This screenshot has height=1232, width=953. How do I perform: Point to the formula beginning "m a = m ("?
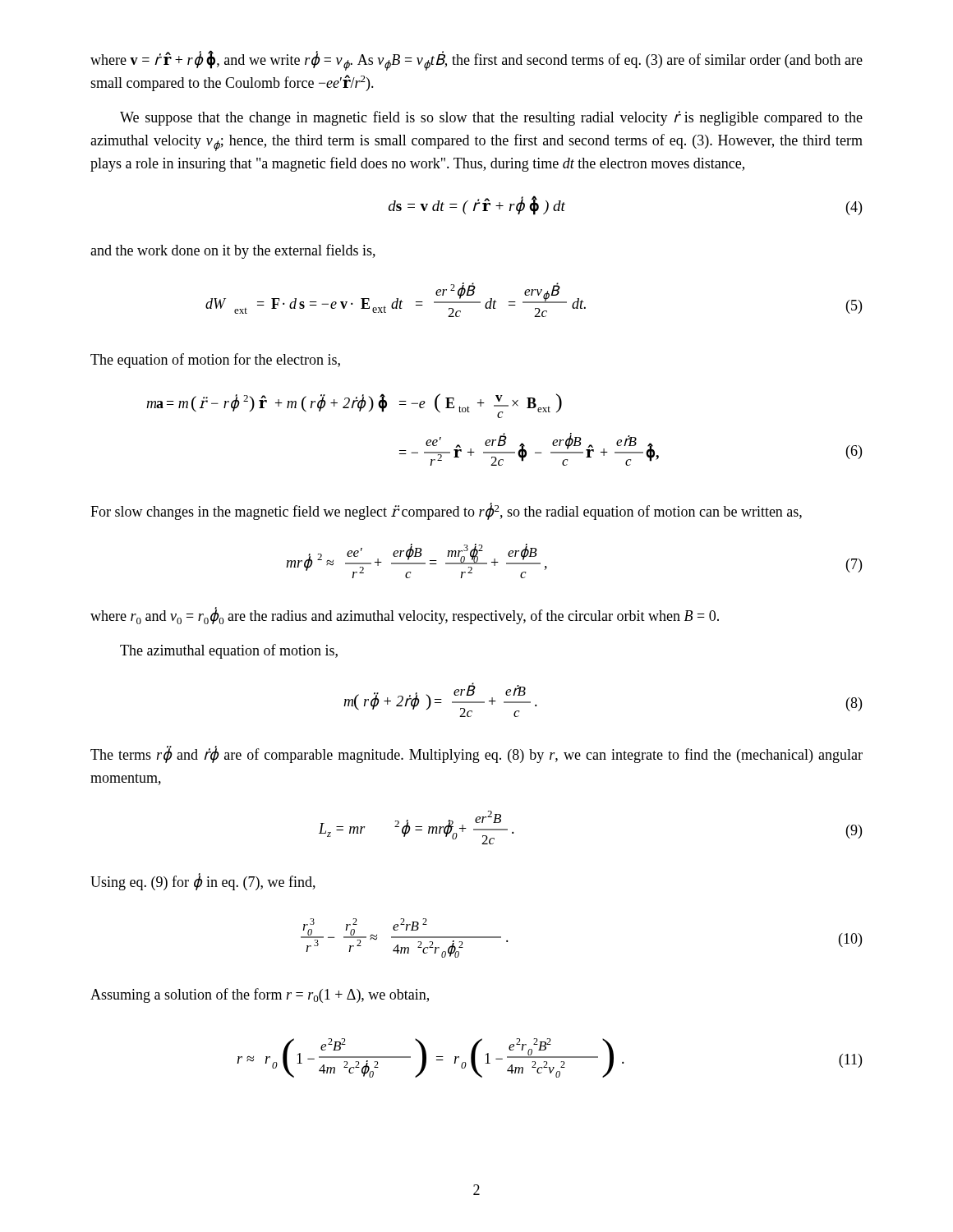point(476,435)
